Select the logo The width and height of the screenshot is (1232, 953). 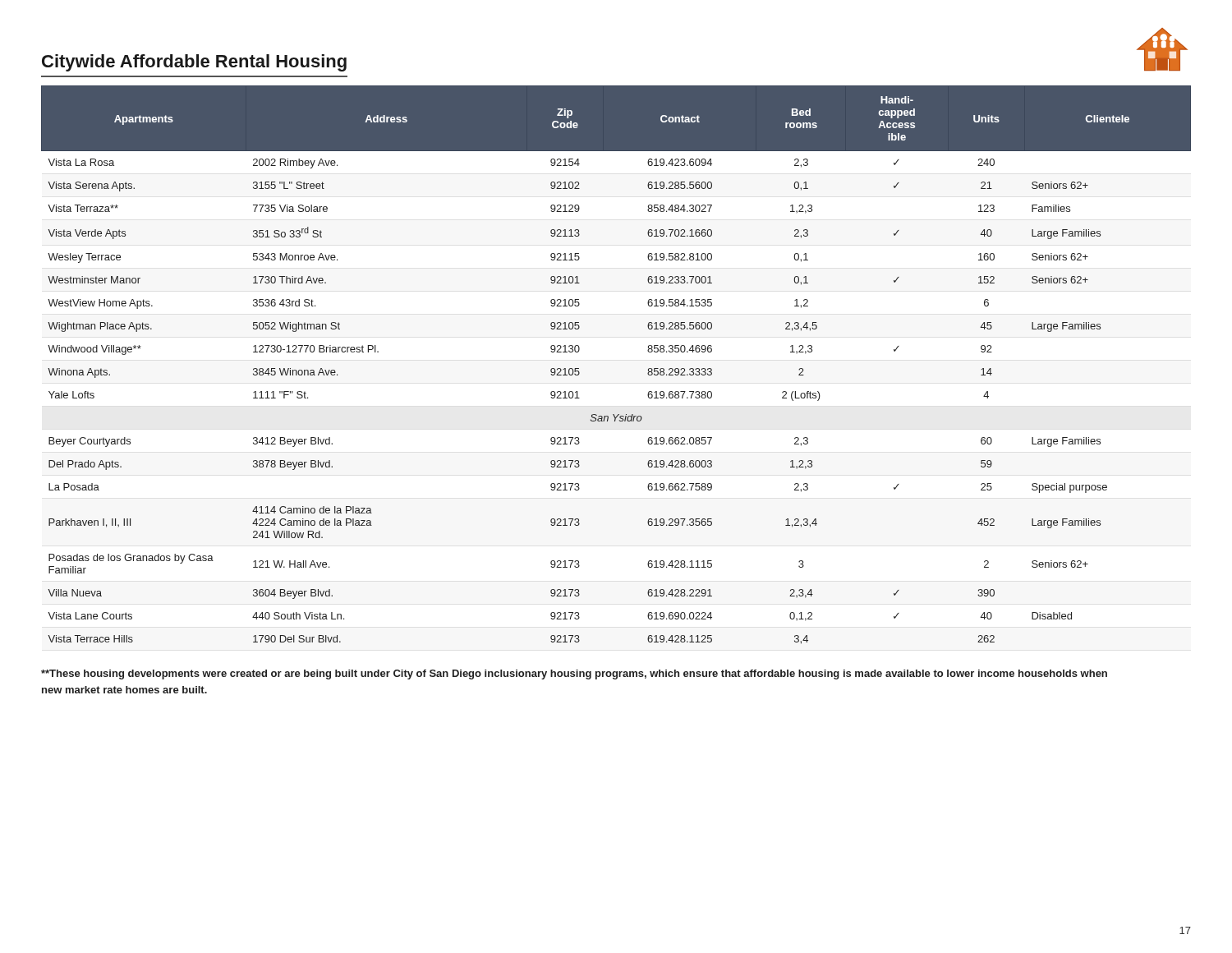[1162, 51]
